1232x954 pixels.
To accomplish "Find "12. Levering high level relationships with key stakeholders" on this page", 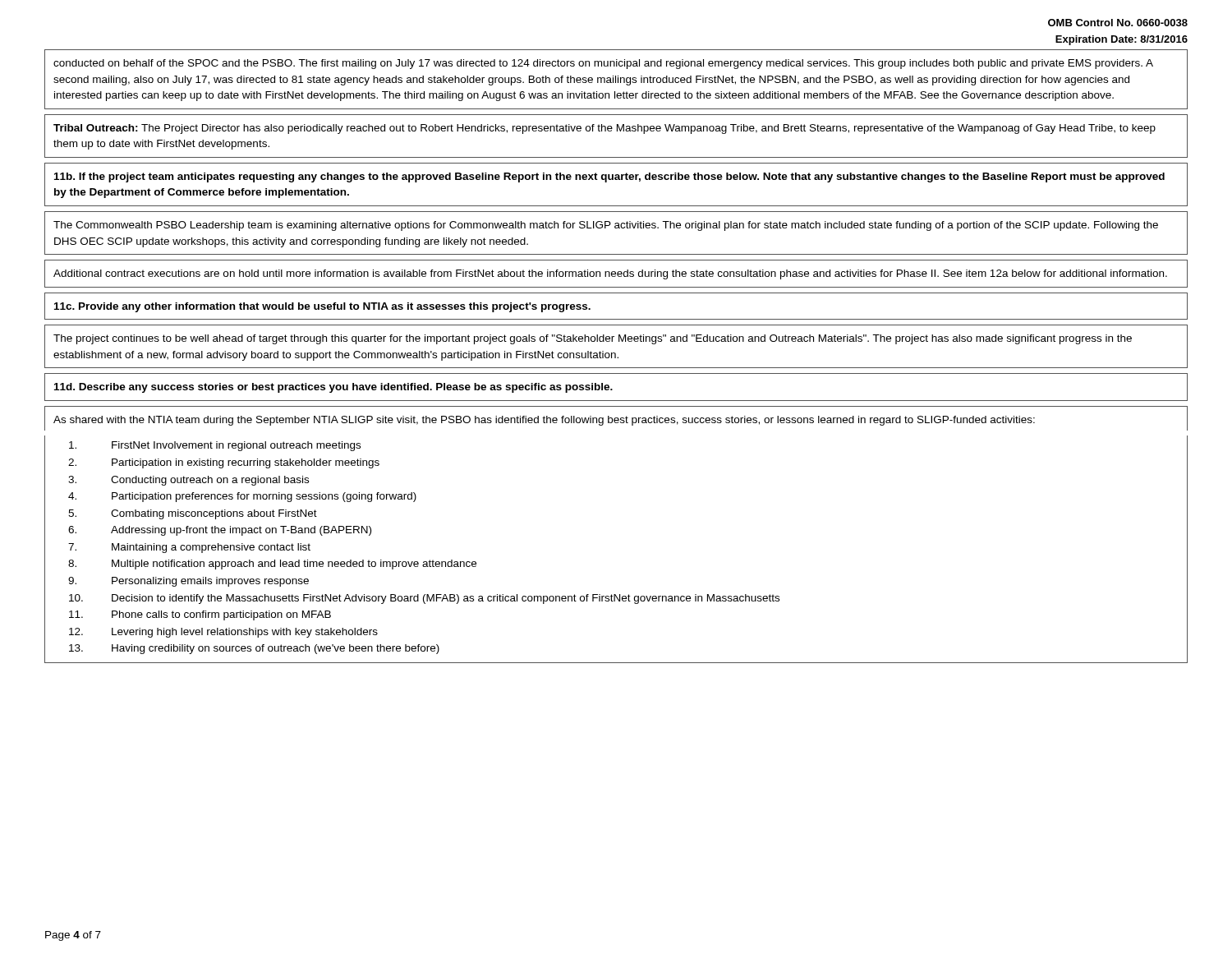I will pos(223,633).
